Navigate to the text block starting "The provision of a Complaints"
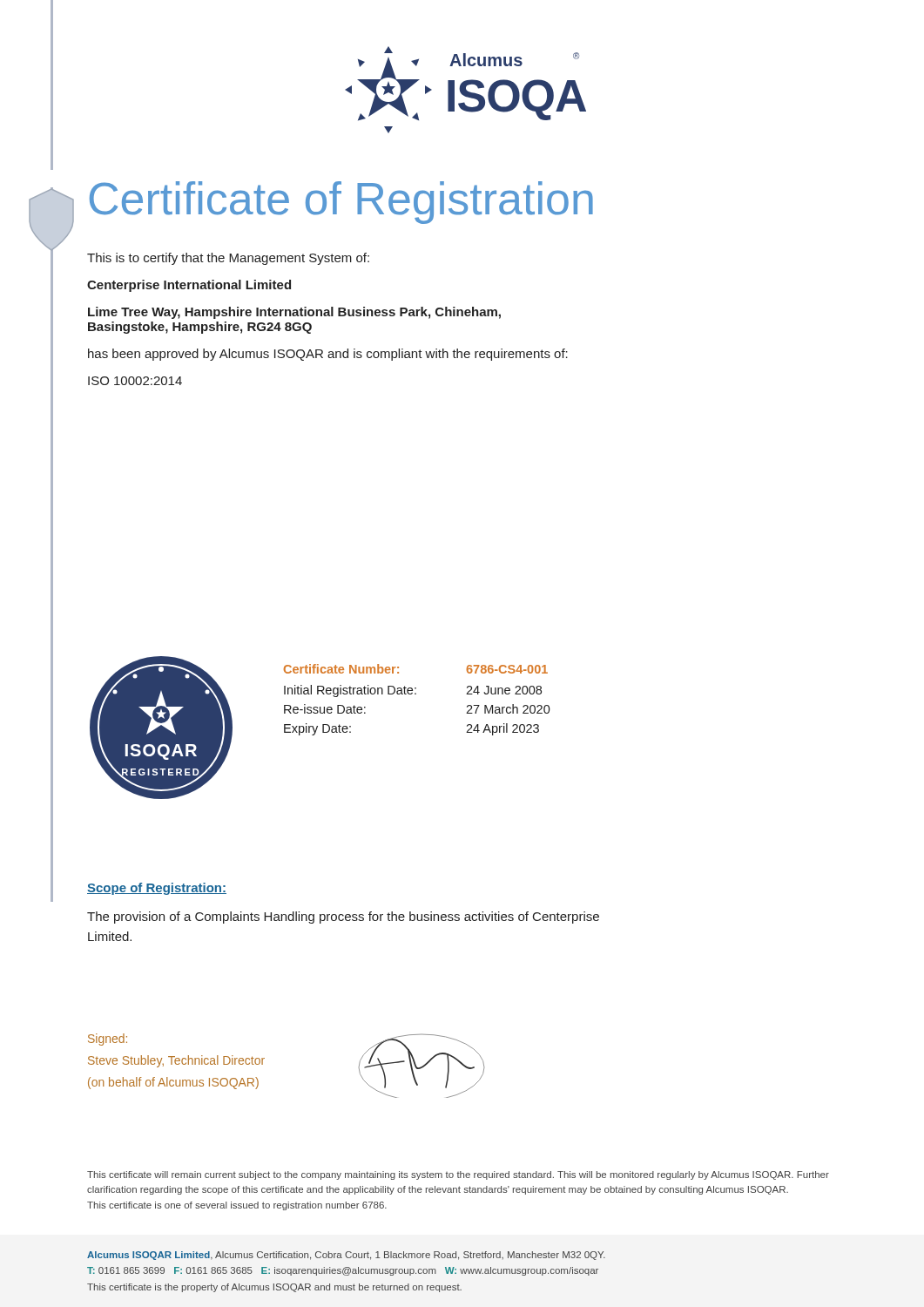924x1307 pixels. (343, 926)
